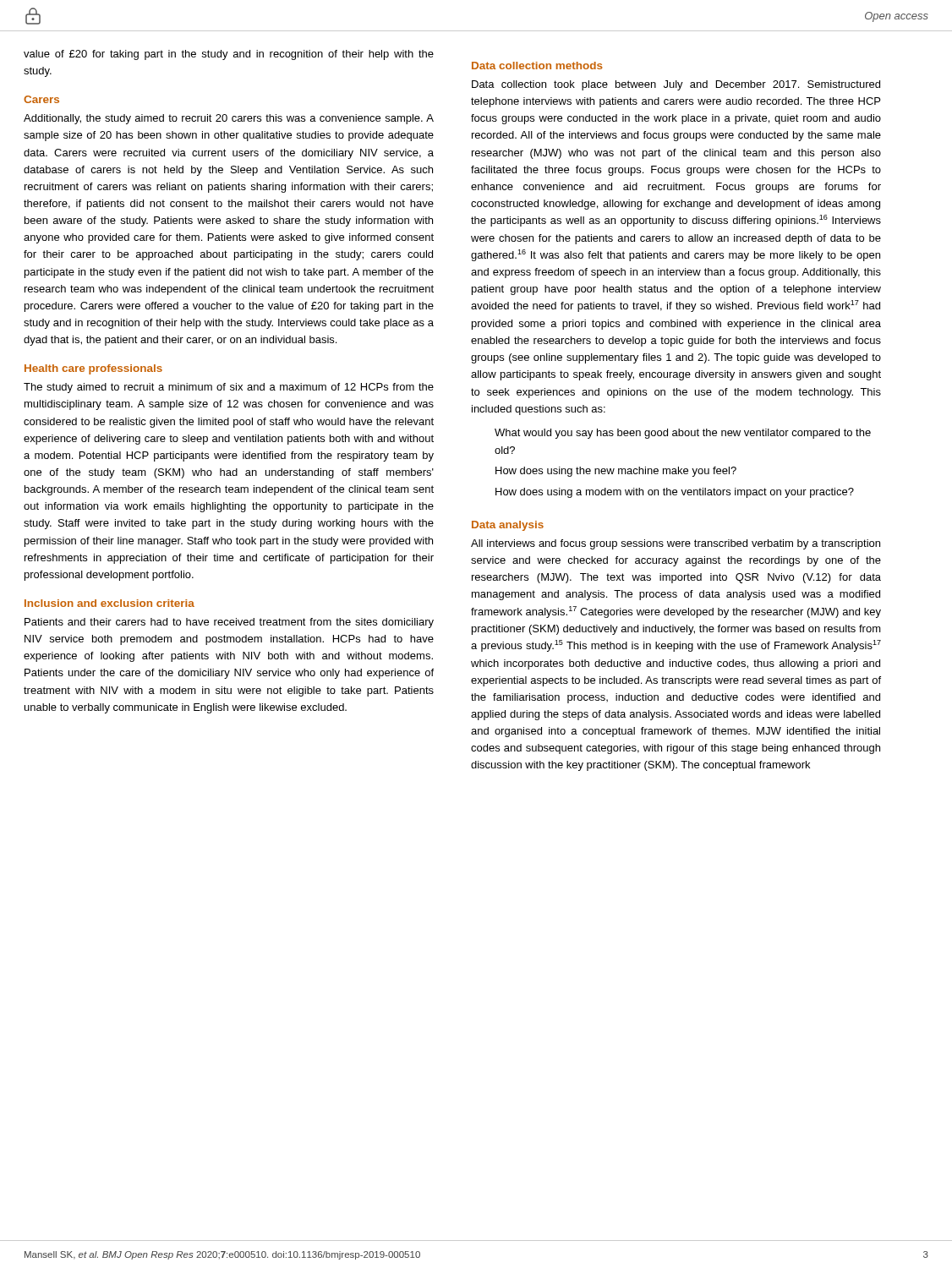Find "Data collection methods" on this page
The width and height of the screenshot is (952, 1268).
pyautogui.click(x=537, y=66)
